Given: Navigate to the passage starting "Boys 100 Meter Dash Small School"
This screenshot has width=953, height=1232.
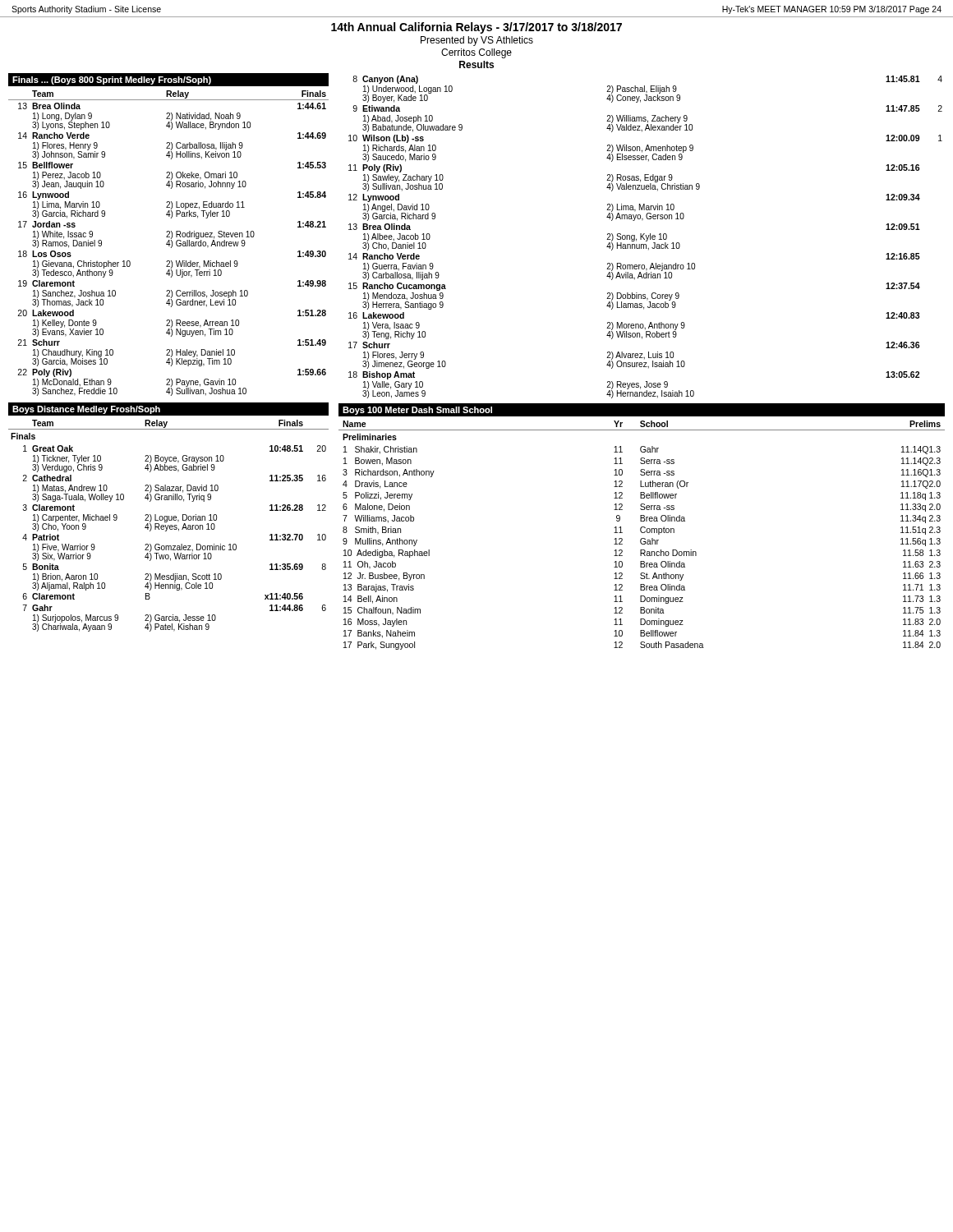Looking at the screenshot, I should [x=418, y=410].
